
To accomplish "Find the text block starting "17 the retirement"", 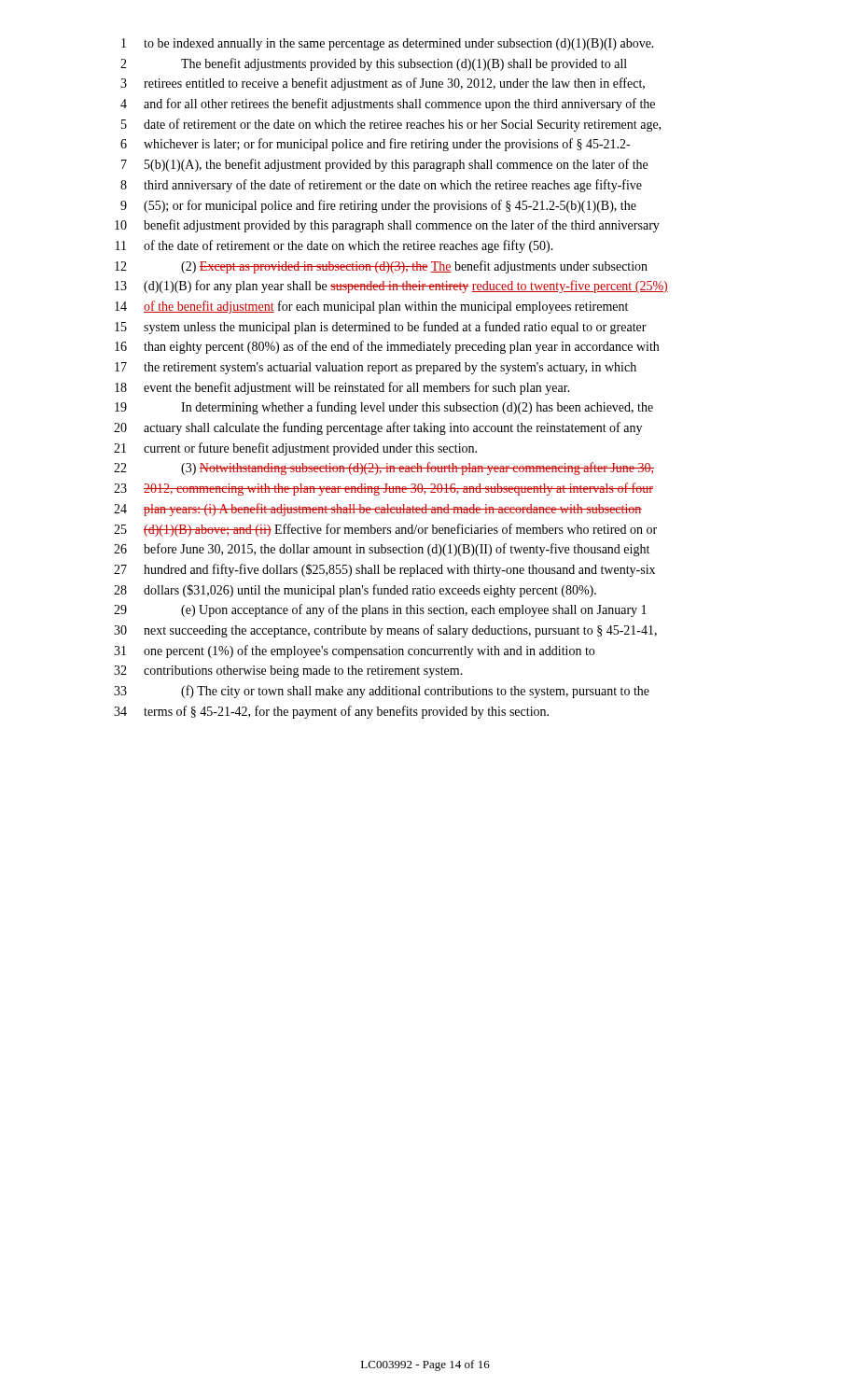I will click(441, 368).
